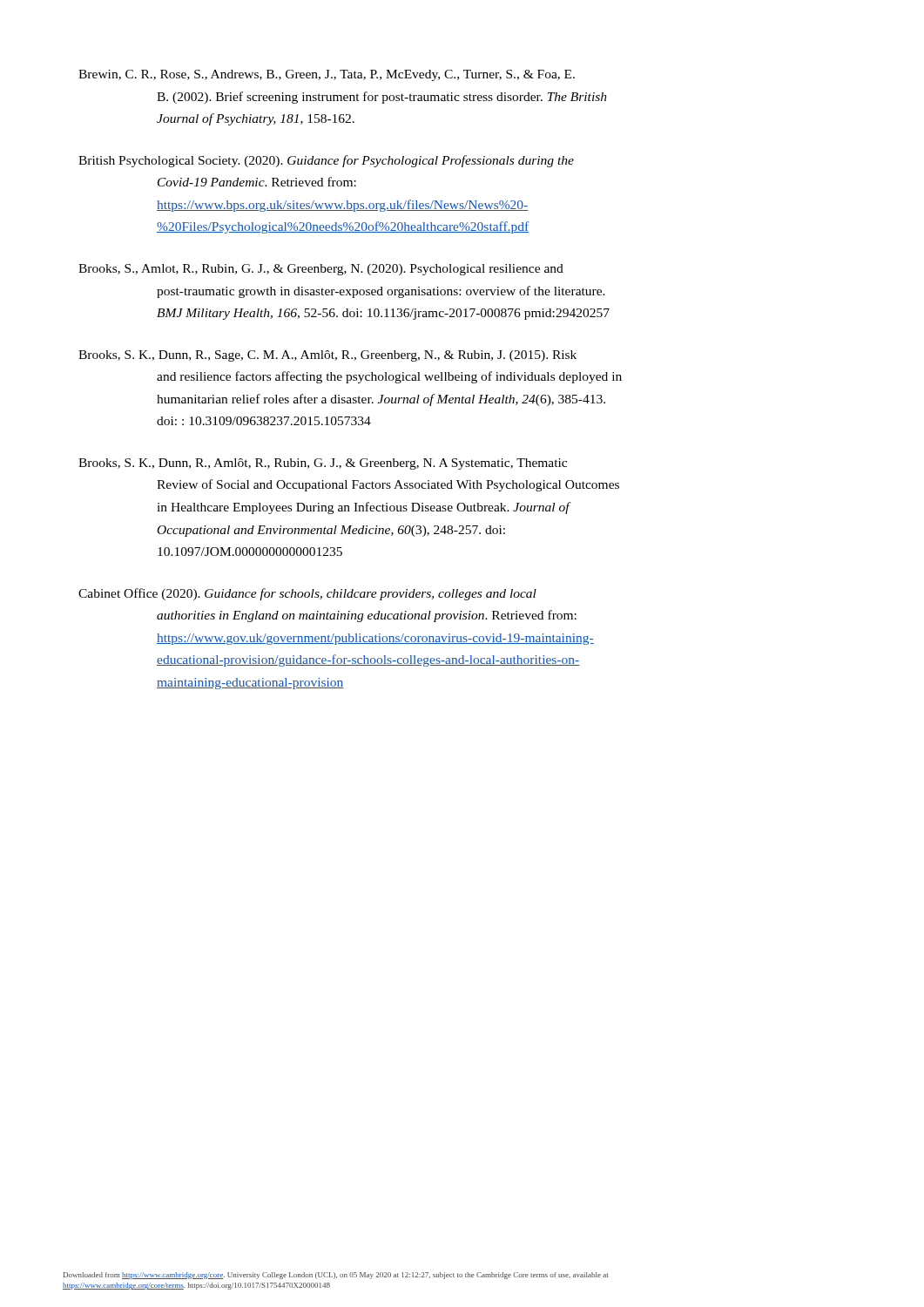
Task: Click on the list item that says "Brooks, S., Amlot, R.,"
Action: [462, 290]
